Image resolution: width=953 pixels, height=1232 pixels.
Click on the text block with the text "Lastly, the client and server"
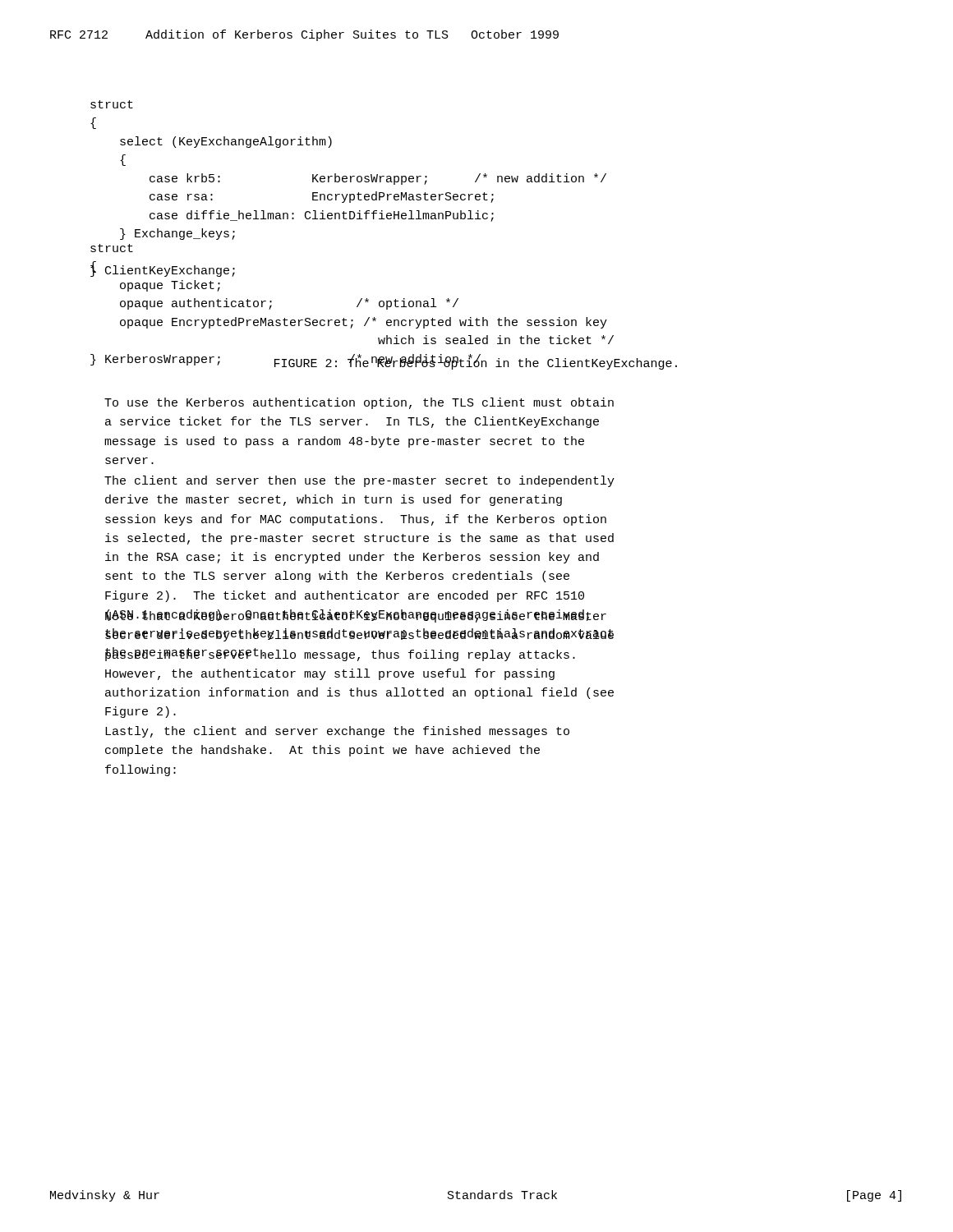[326, 751]
